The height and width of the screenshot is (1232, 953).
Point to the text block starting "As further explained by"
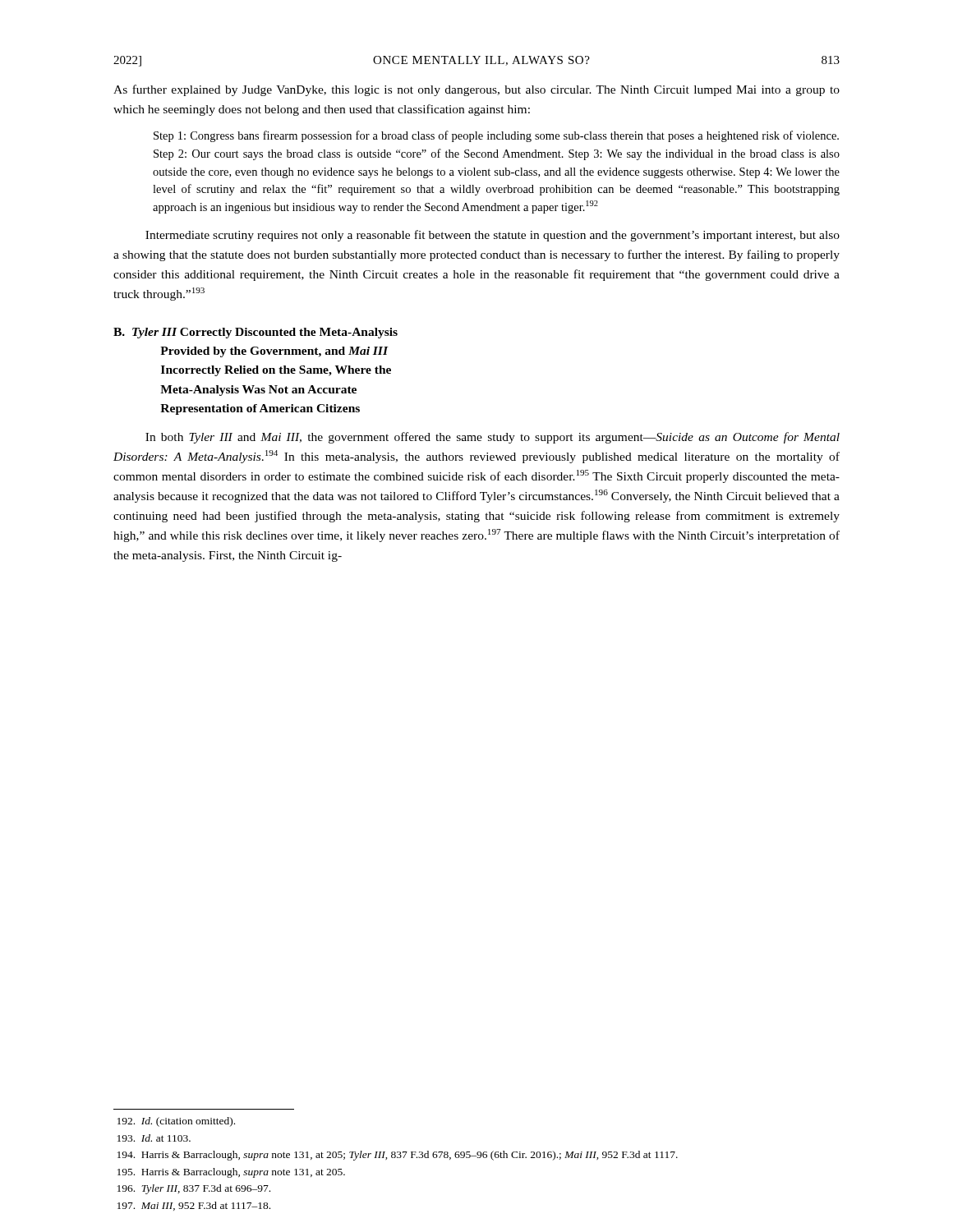(x=476, y=99)
